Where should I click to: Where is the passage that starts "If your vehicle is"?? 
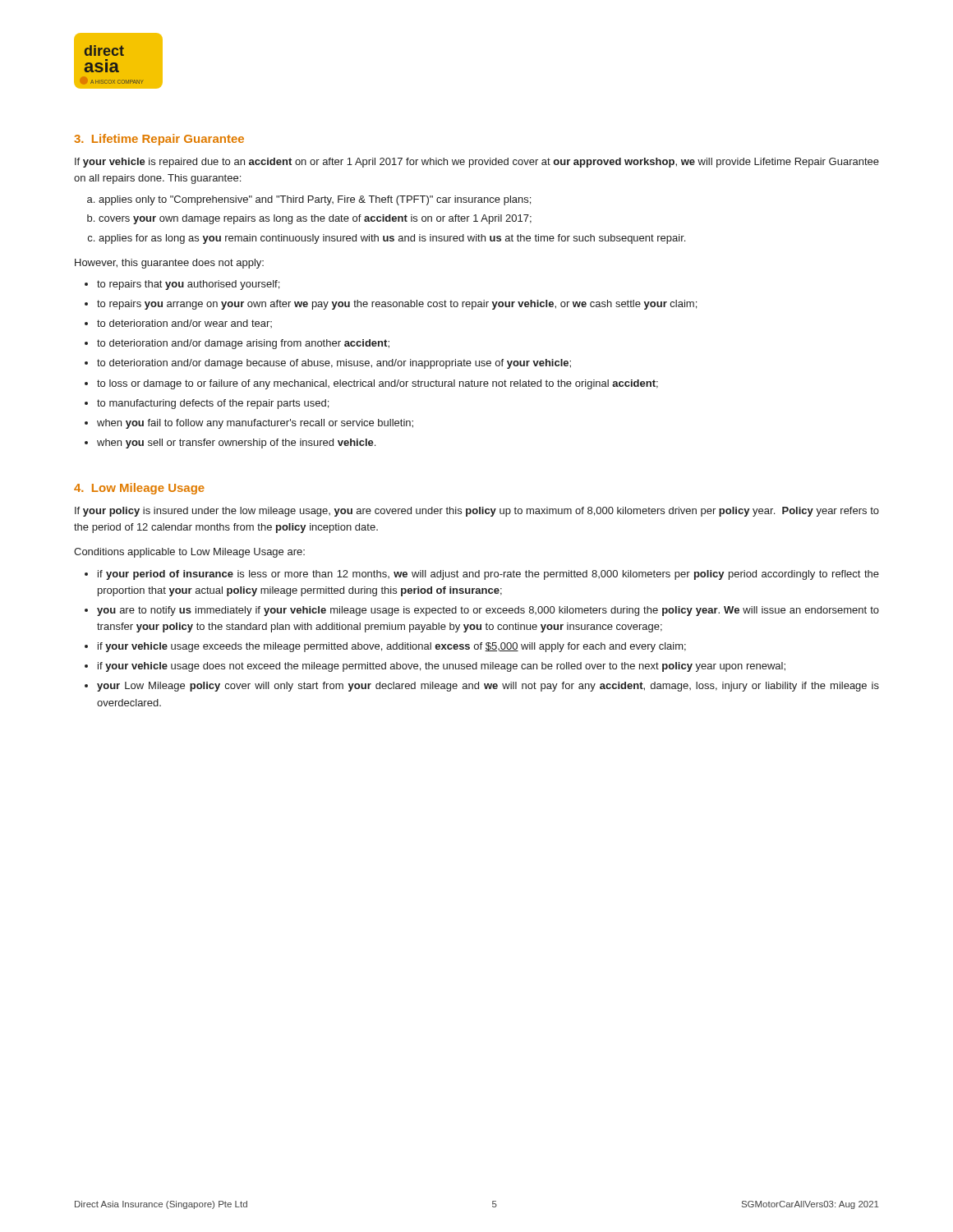pos(476,170)
